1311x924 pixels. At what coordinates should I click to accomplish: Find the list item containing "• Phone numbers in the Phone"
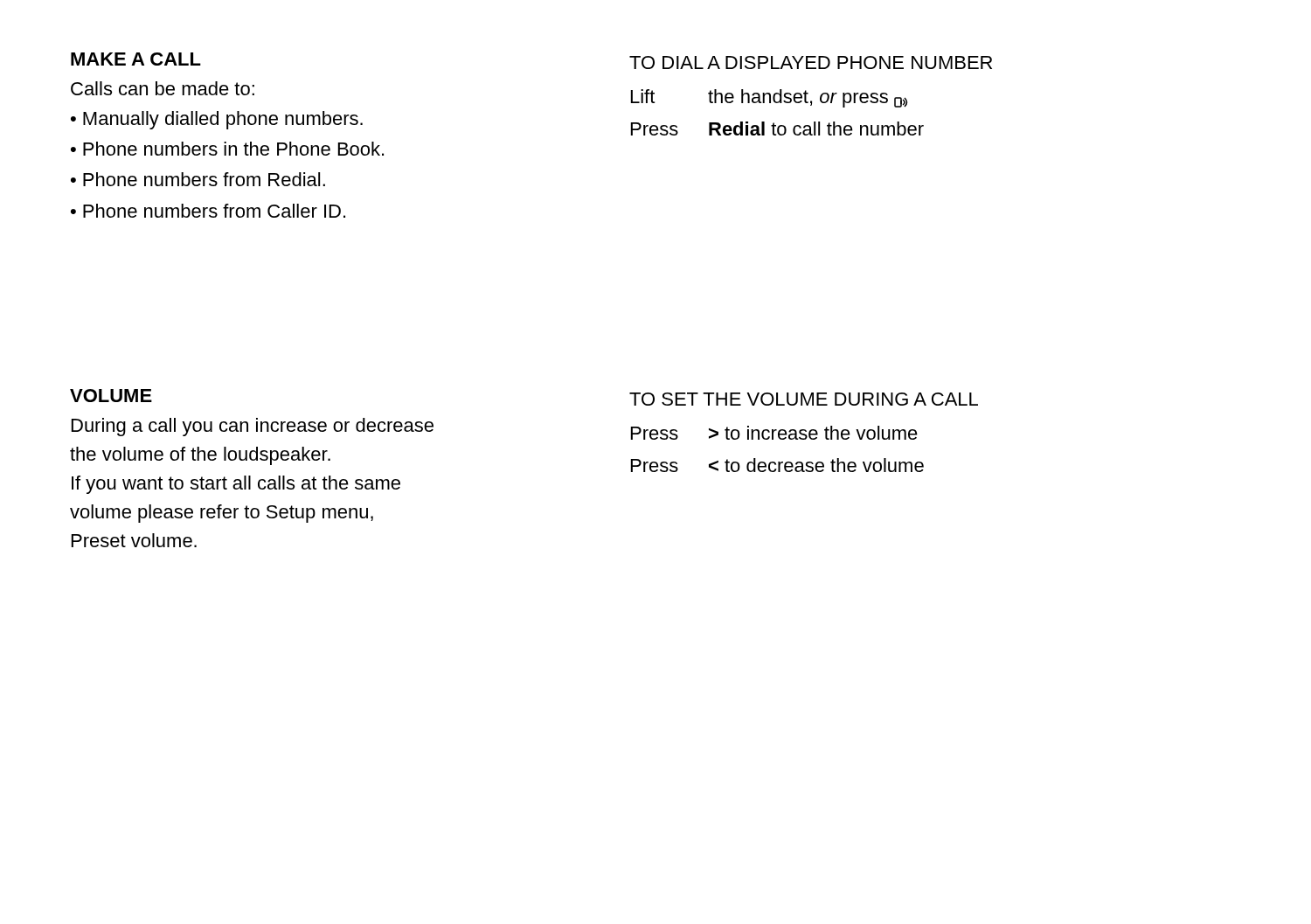(x=228, y=149)
